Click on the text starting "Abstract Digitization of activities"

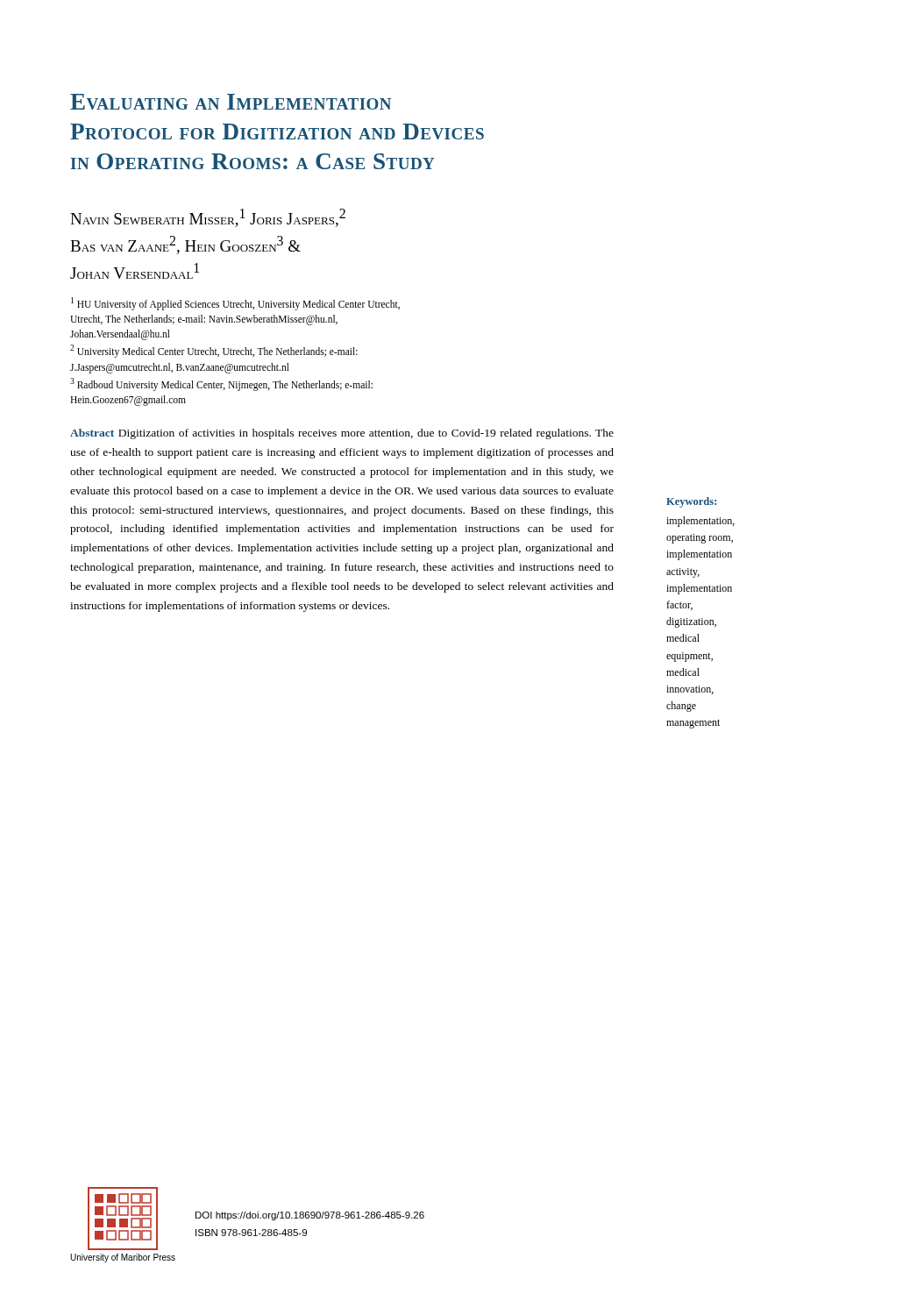(342, 519)
